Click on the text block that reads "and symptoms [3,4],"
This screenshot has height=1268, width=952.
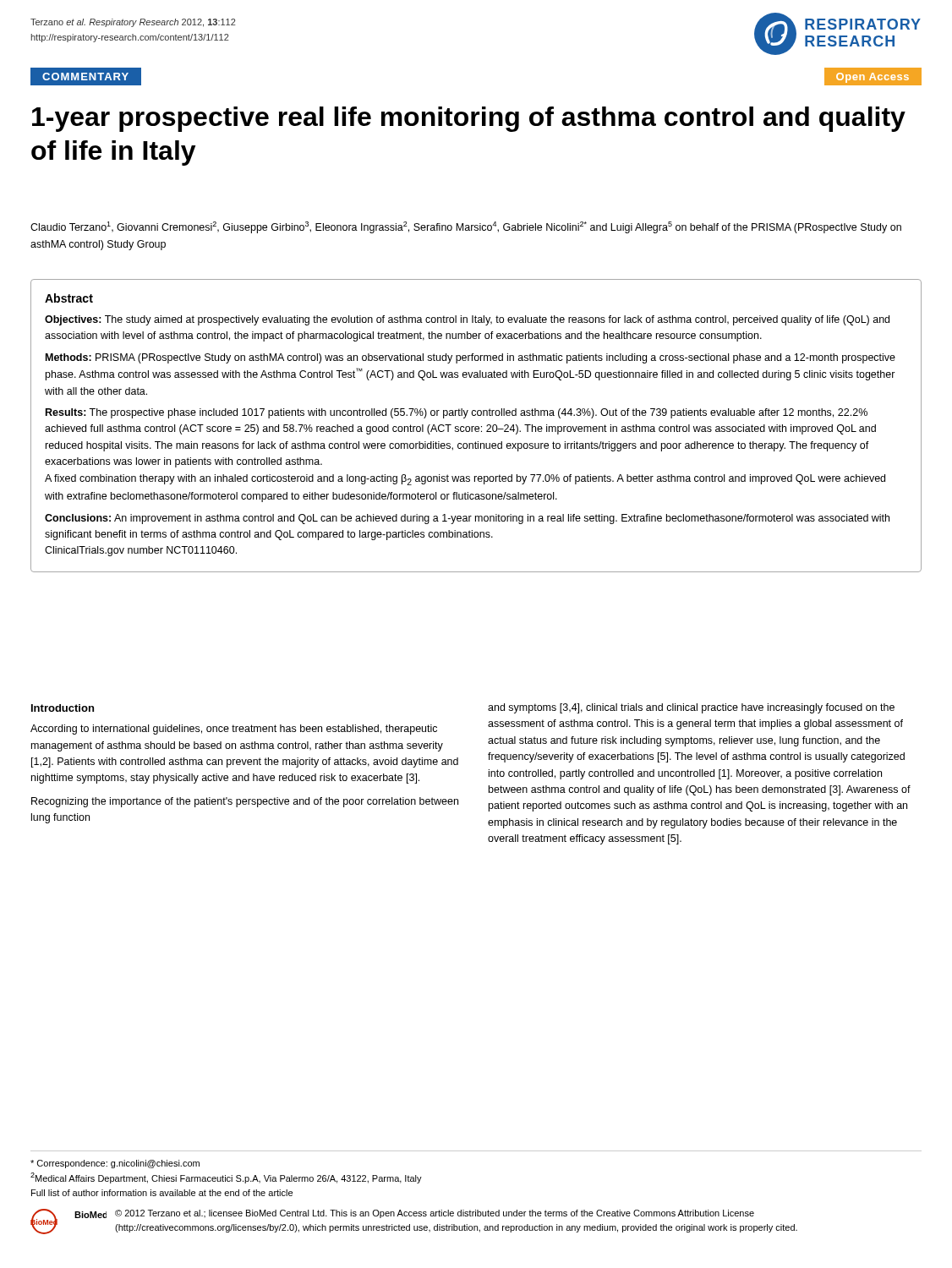tap(705, 774)
